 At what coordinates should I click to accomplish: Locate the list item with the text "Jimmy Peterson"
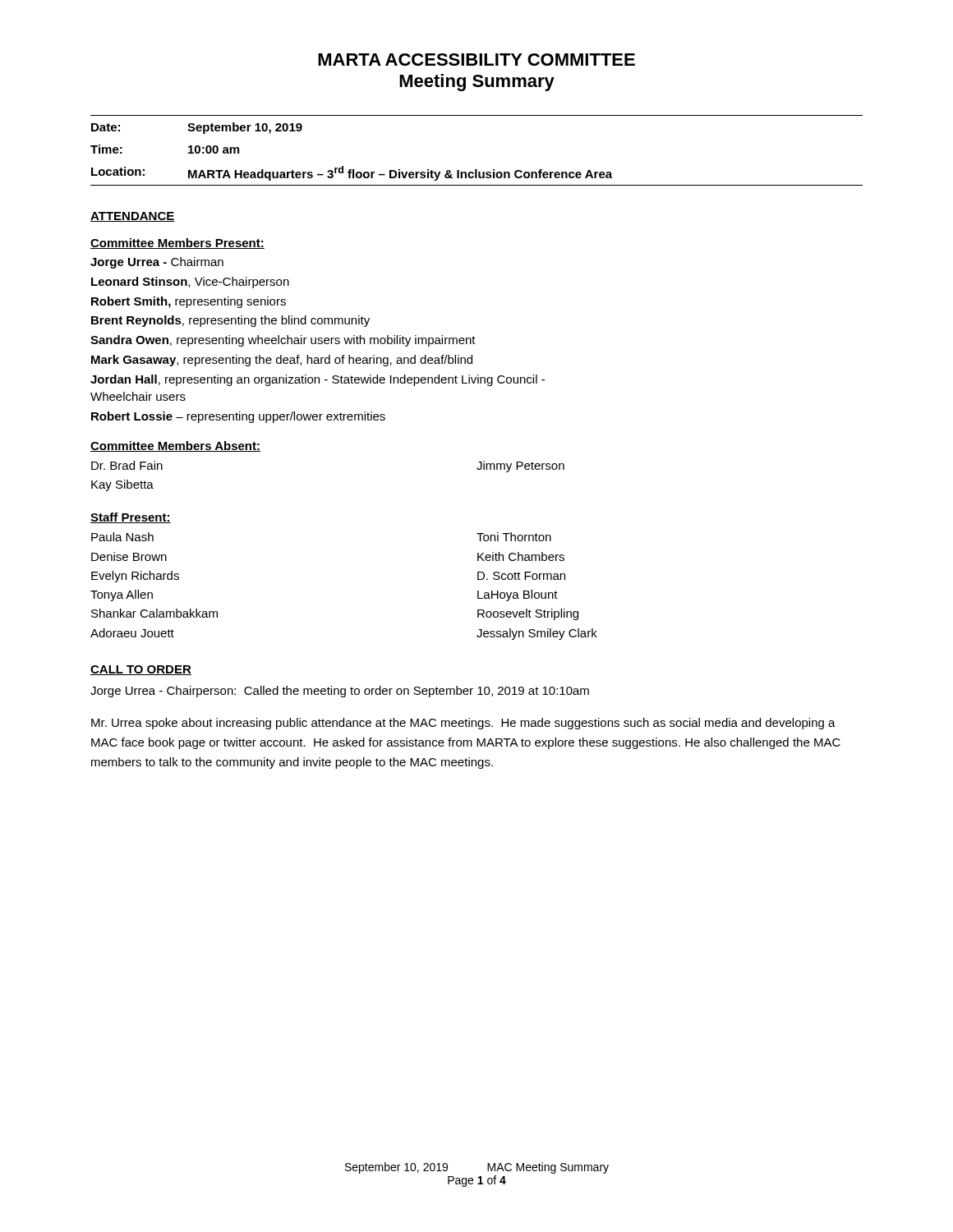521,465
